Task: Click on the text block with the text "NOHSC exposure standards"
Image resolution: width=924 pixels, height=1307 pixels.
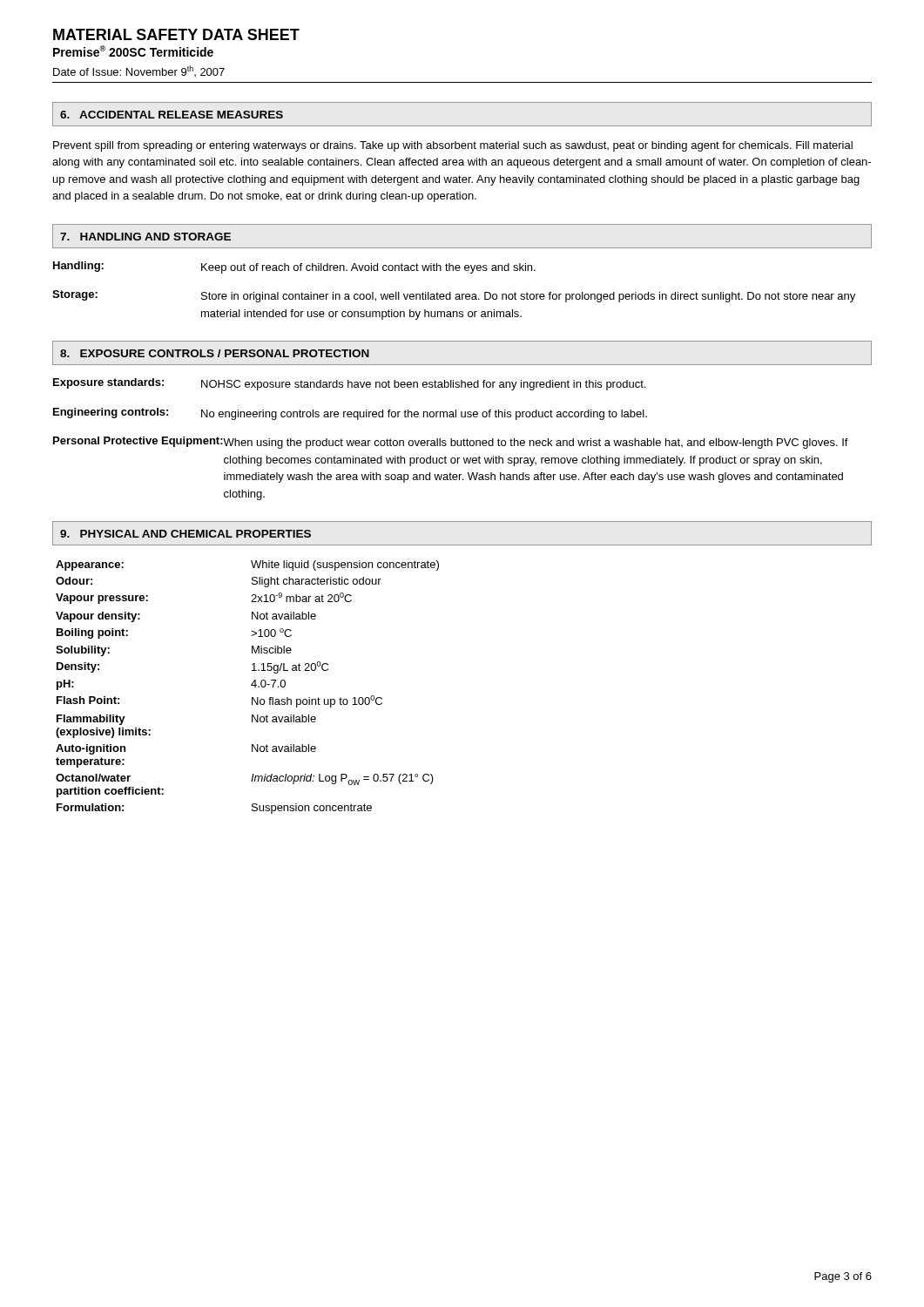Action: (x=423, y=384)
